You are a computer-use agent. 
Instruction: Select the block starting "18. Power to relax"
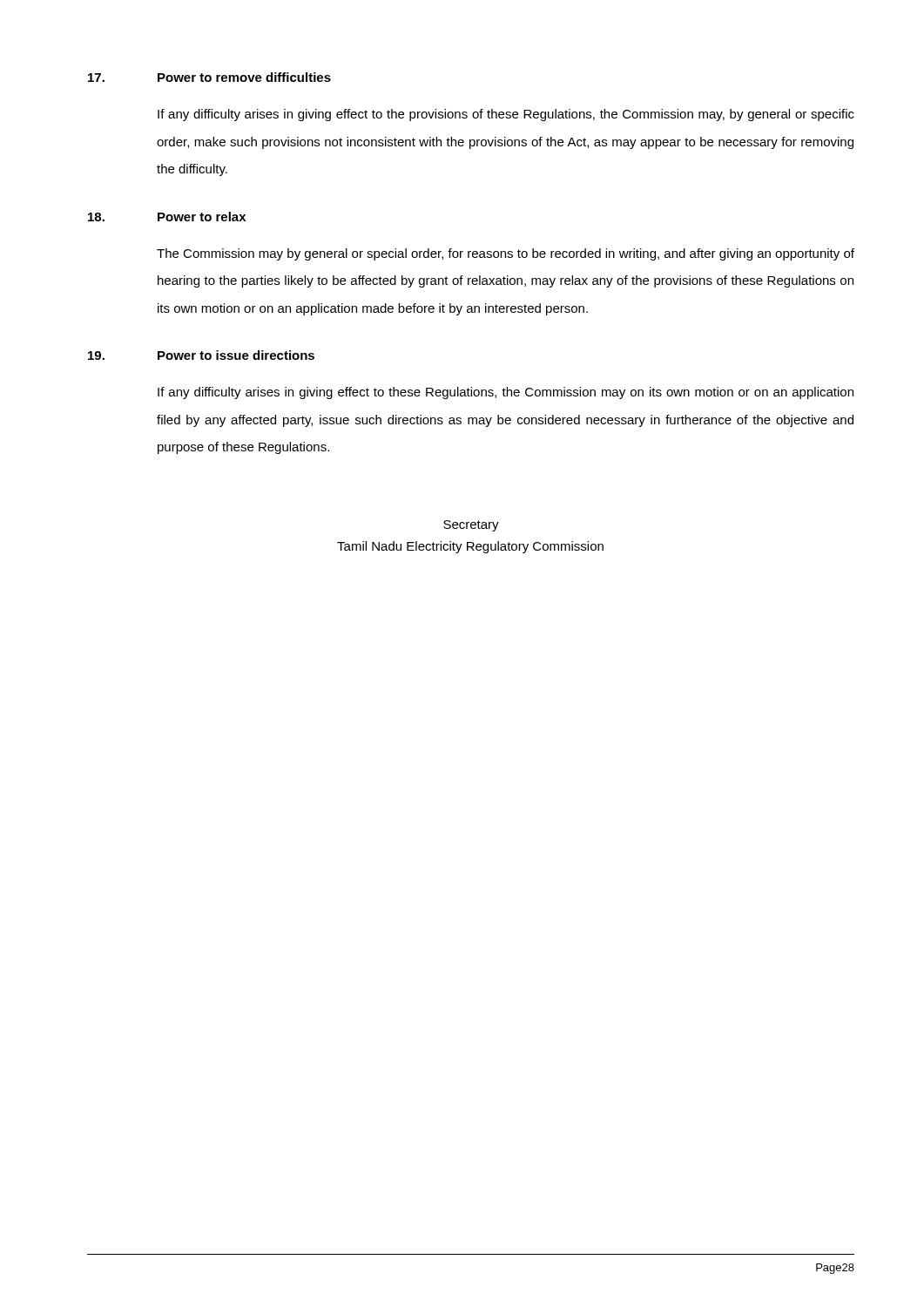(x=167, y=216)
